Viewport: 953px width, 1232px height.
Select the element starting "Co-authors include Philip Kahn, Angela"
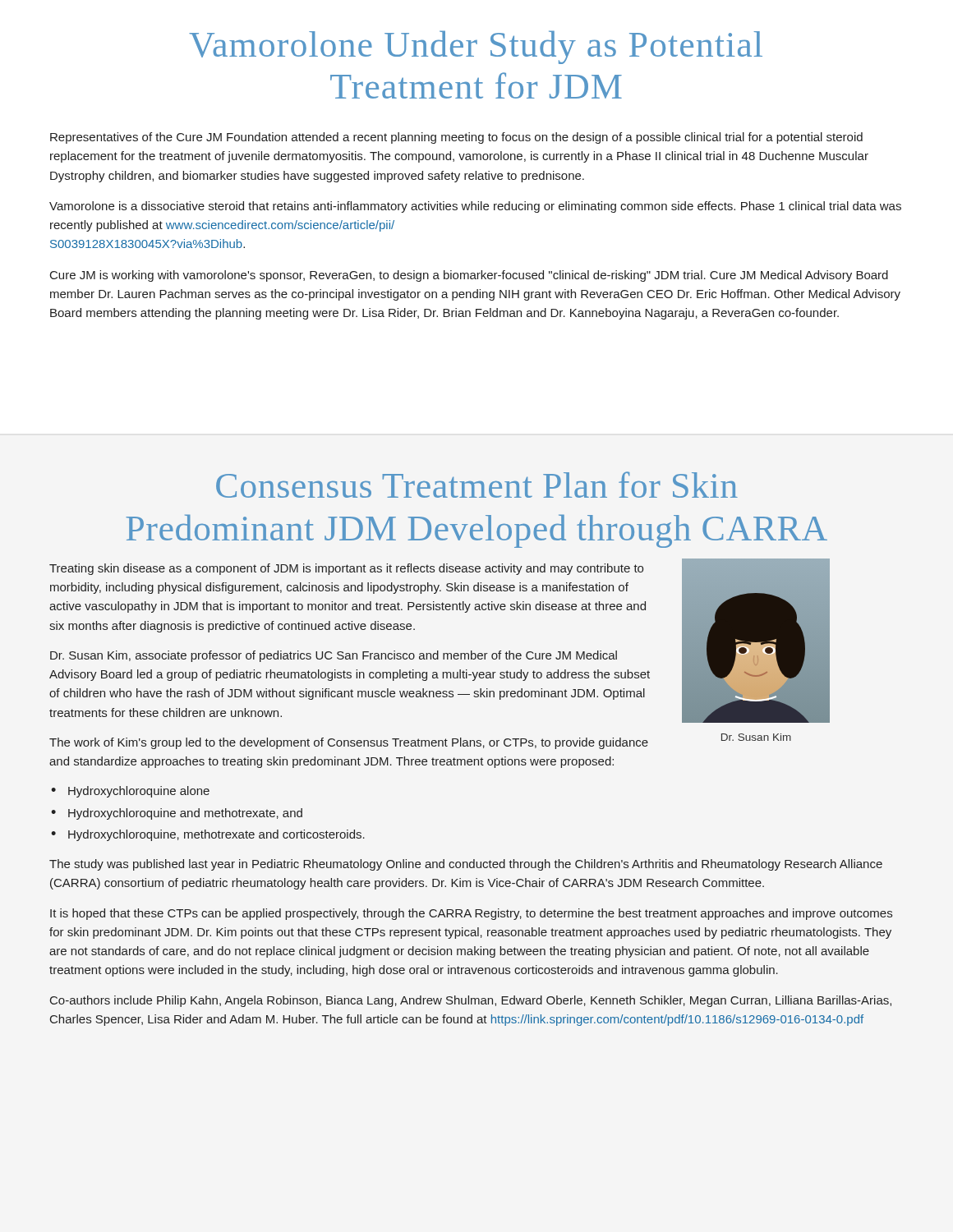[x=476, y=1009]
